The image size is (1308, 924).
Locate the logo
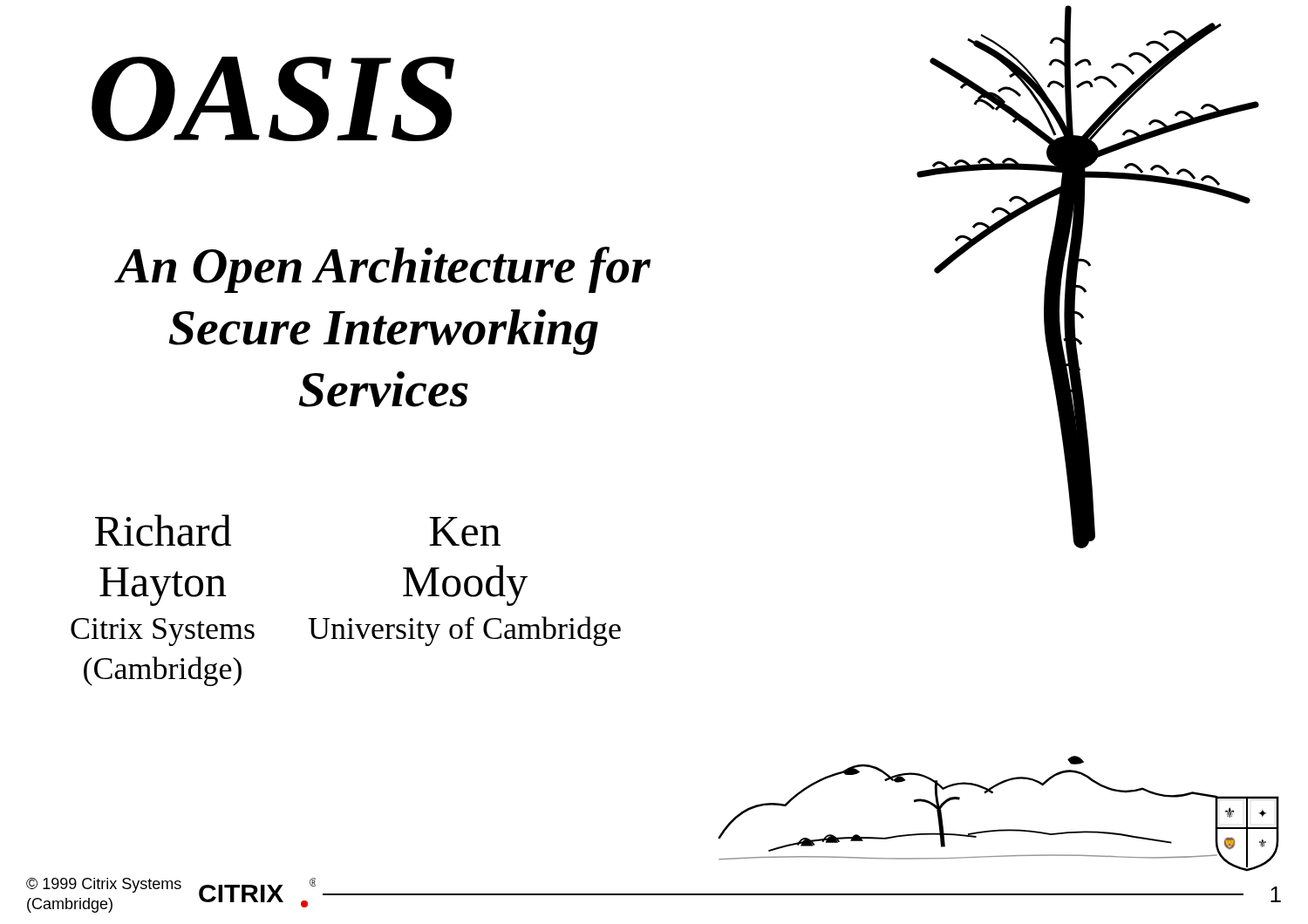click(x=255, y=894)
